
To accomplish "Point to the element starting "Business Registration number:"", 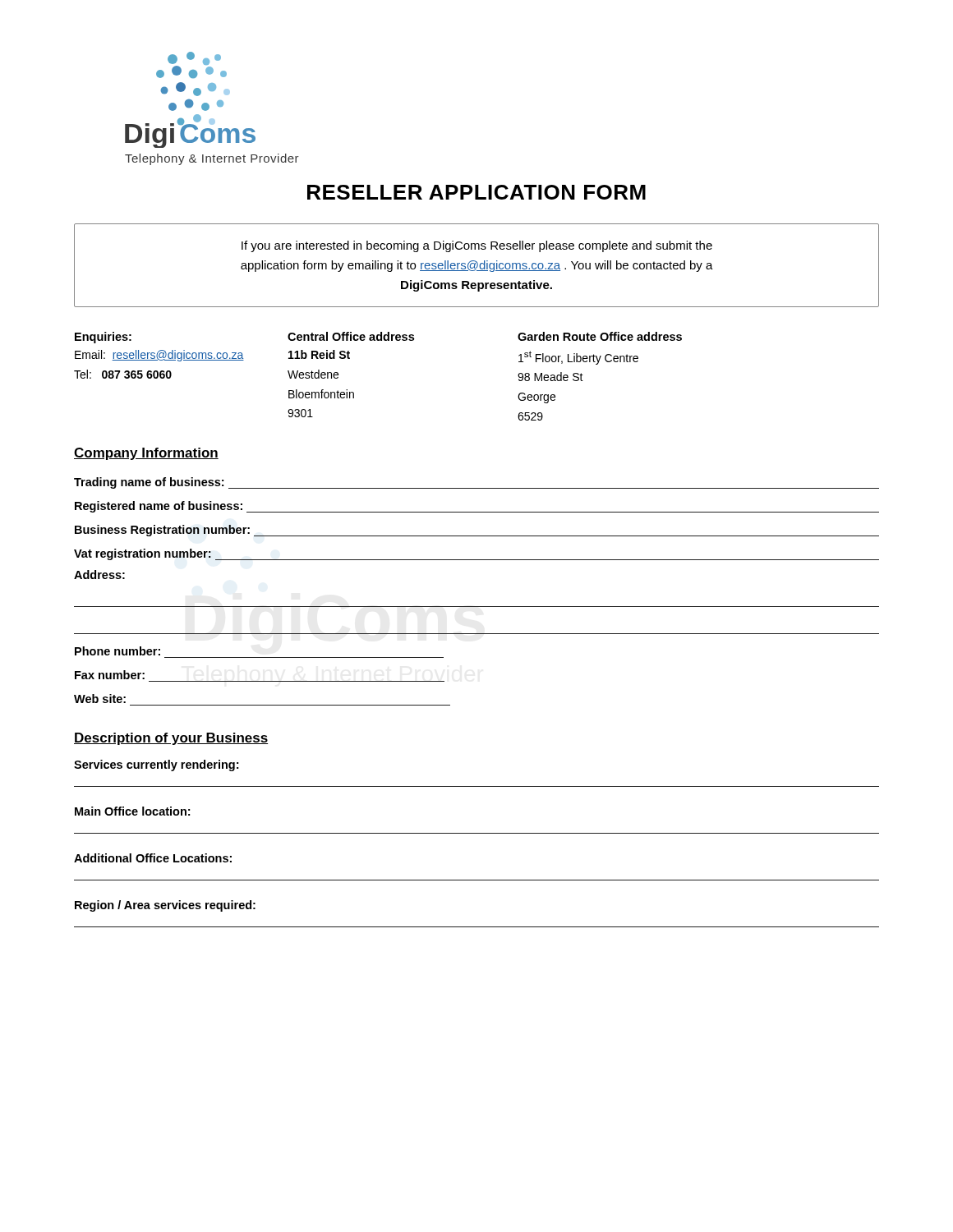I will point(476,528).
